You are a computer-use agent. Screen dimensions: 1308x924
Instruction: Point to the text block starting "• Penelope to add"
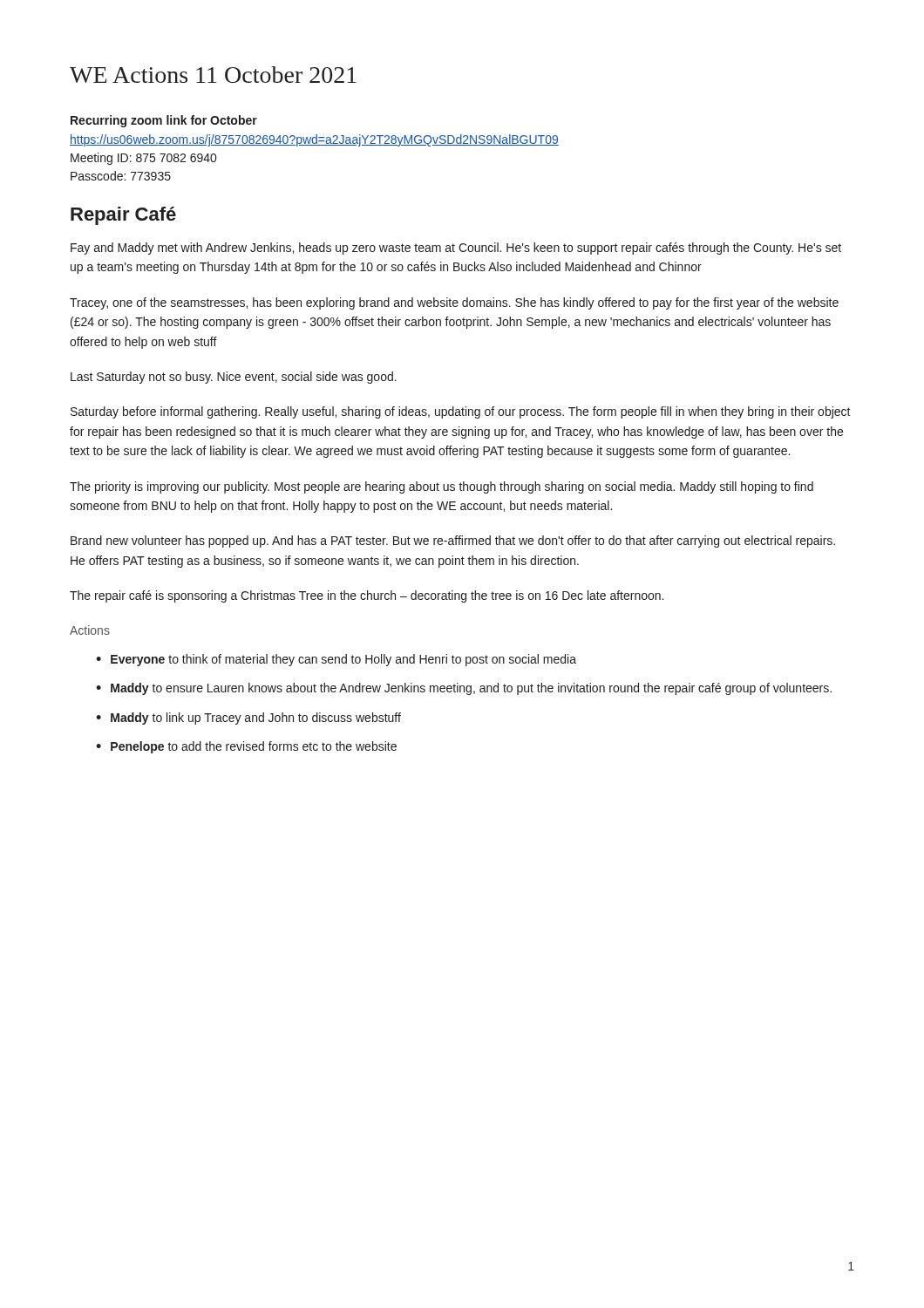coord(246,747)
